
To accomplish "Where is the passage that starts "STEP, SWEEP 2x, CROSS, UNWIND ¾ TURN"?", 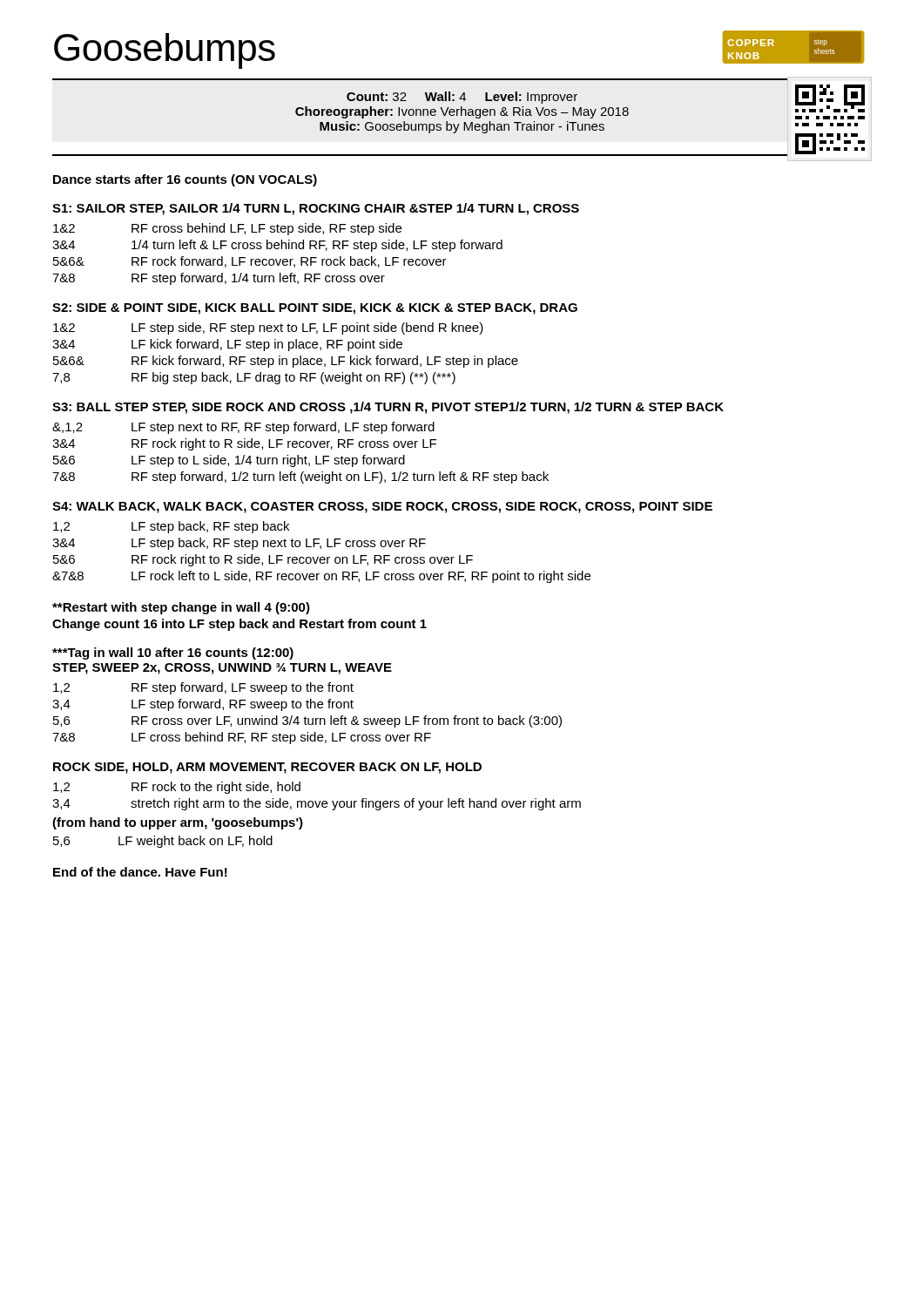I will [222, 667].
